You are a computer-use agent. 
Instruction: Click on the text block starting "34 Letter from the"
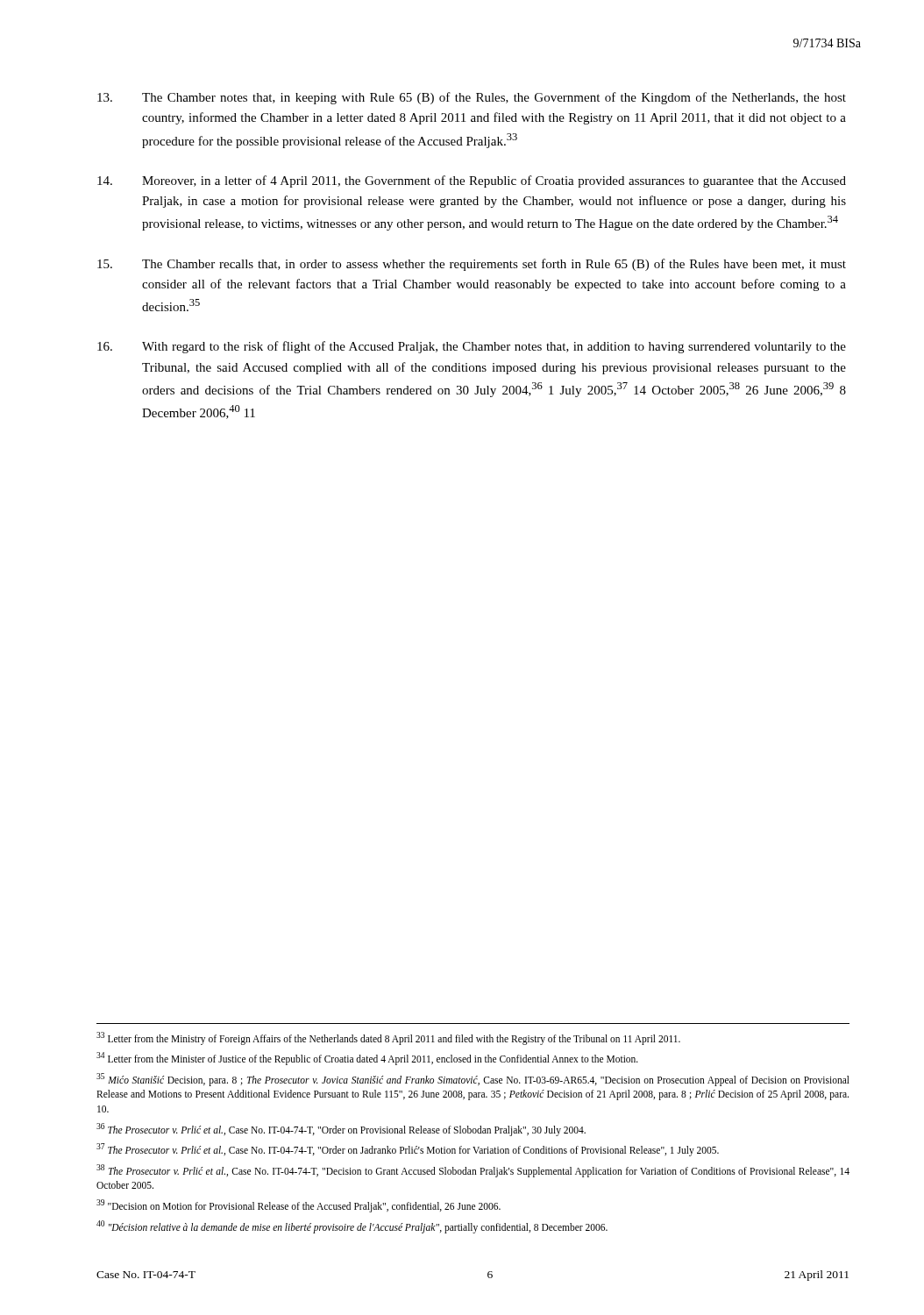[x=367, y=1058]
